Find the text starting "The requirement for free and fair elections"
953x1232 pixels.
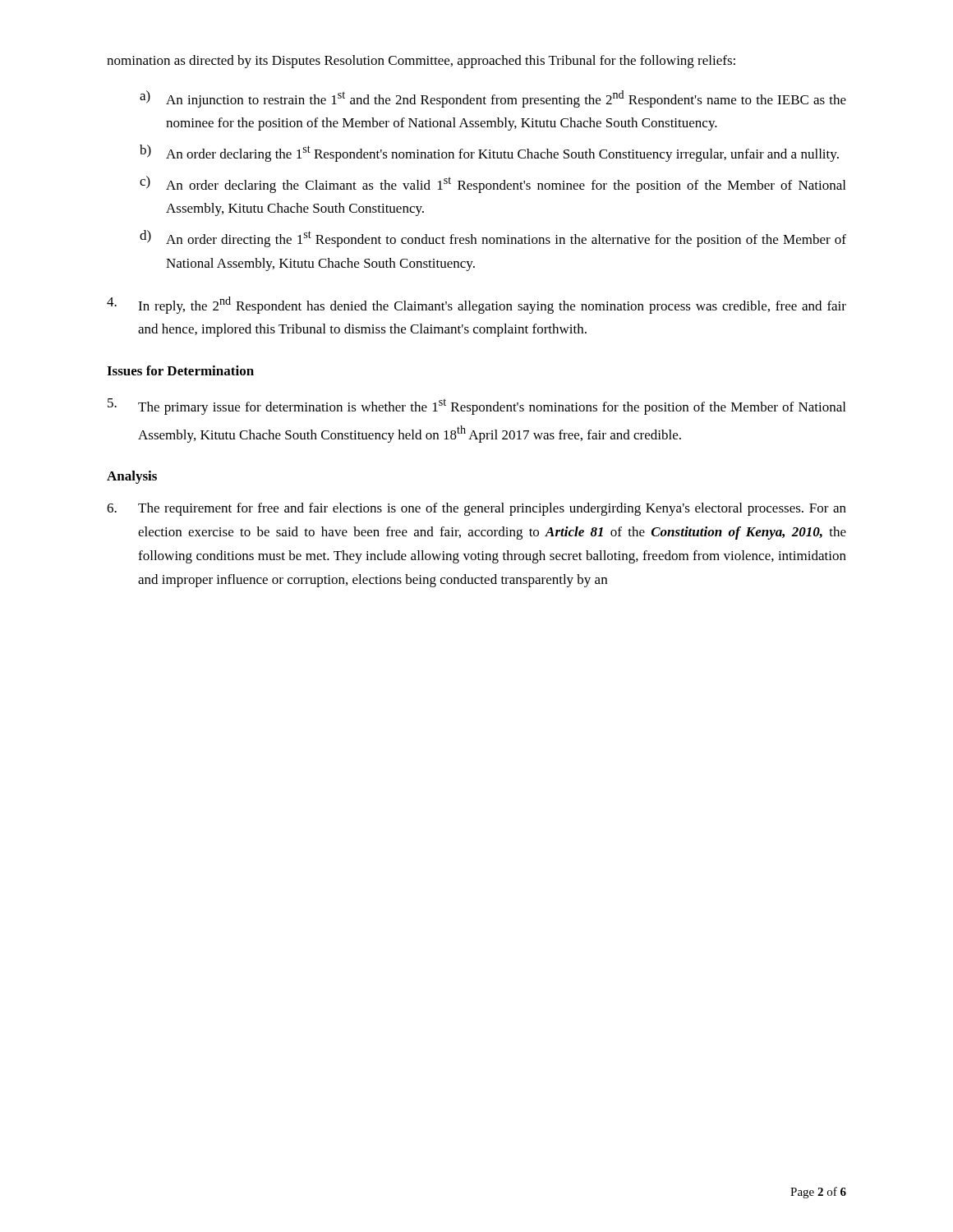click(476, 544)
